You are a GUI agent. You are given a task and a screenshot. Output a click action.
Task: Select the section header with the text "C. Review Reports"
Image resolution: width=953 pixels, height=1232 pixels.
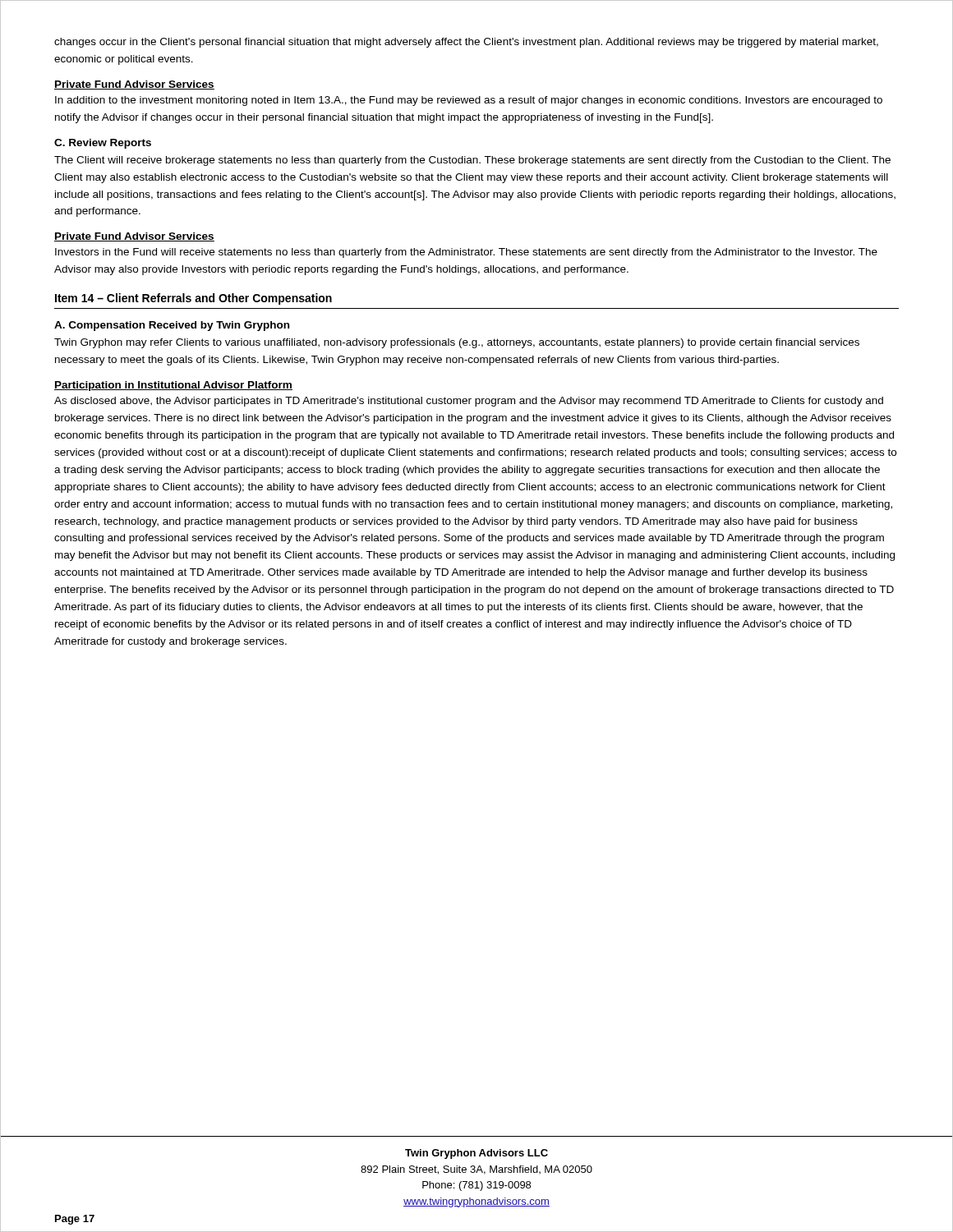tap(103, 142)
